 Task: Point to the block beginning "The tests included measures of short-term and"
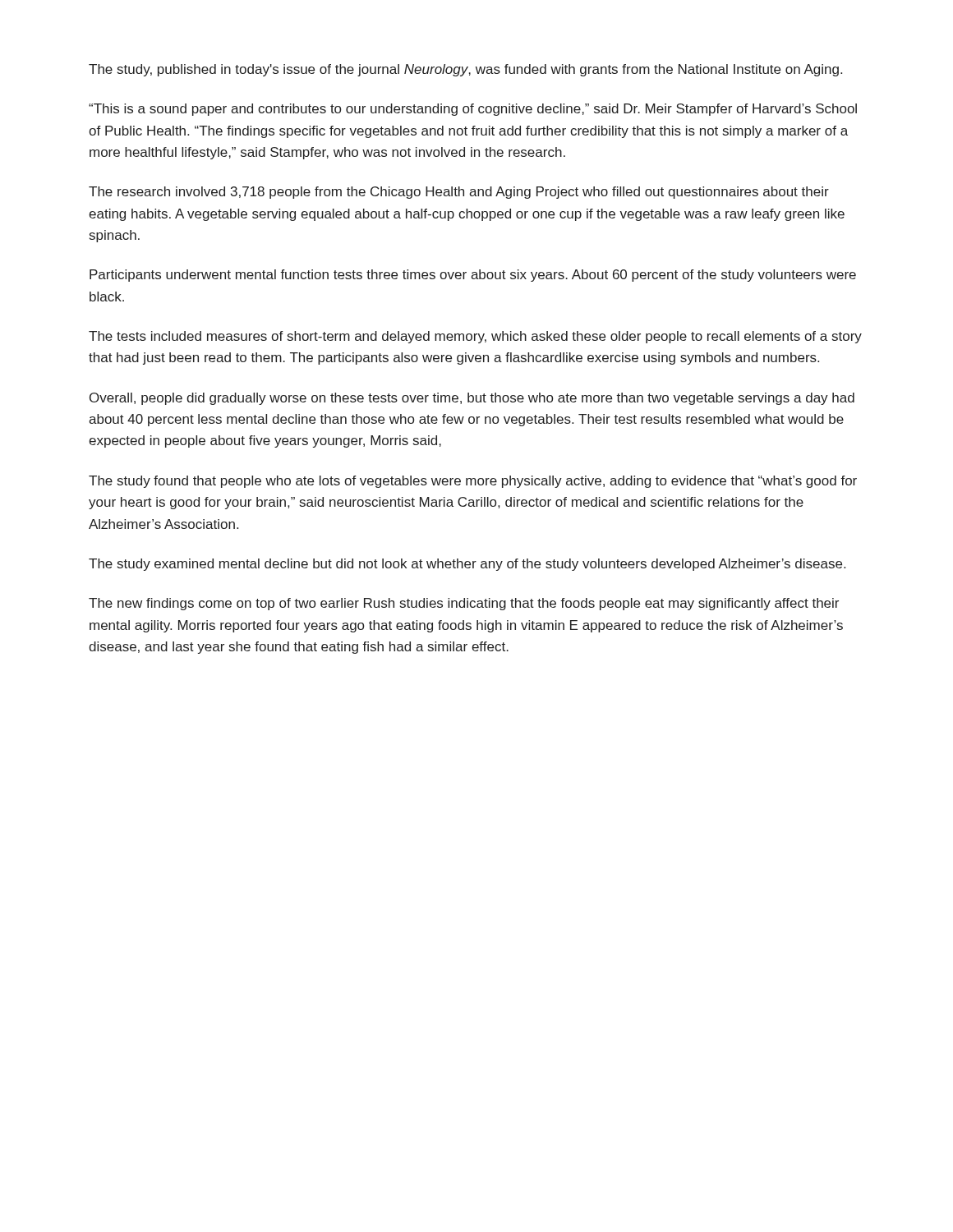pyautogui.click(x=475, y=347)
